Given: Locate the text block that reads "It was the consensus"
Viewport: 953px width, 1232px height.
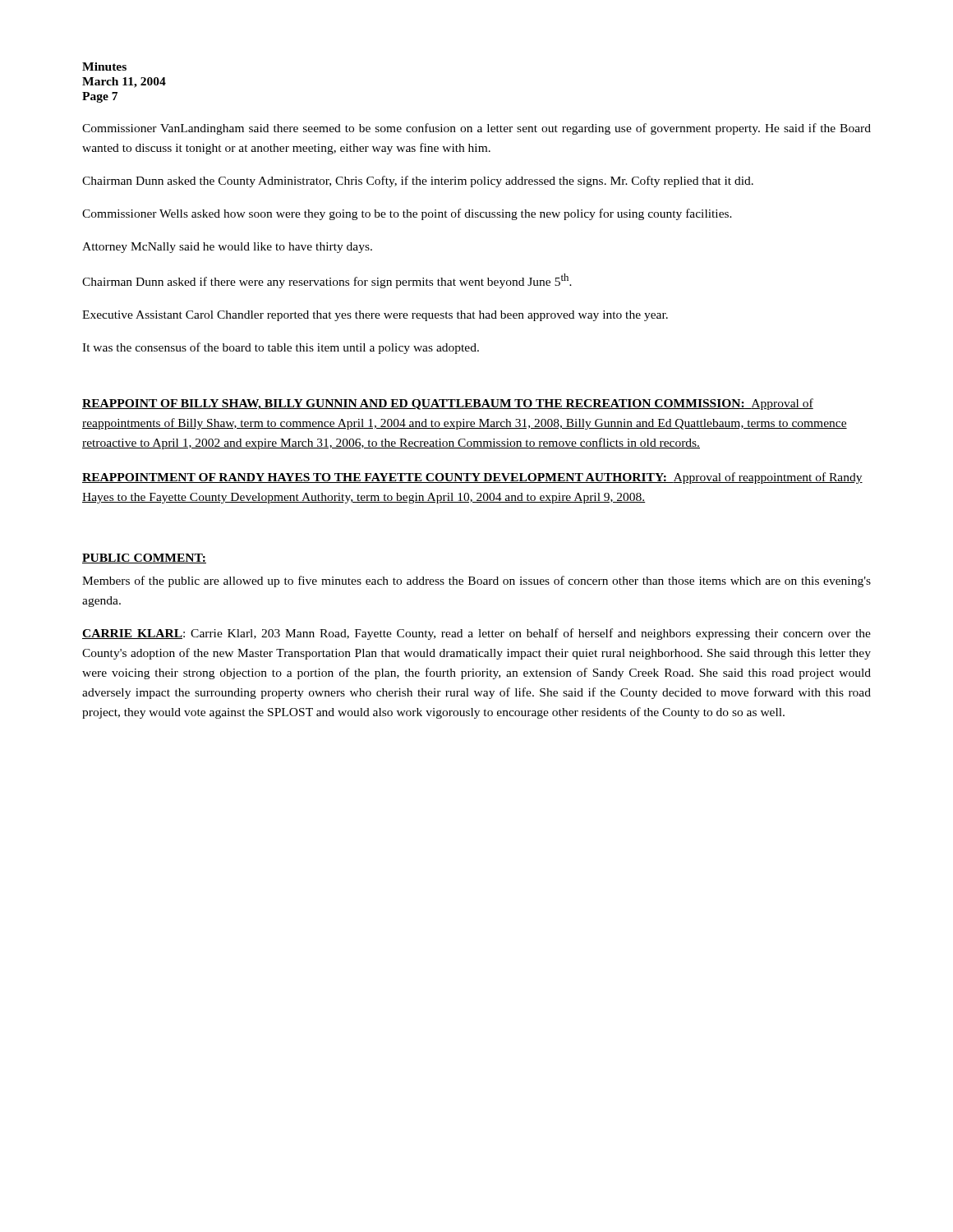Looking at the screenshot, I should click(281, 347).
